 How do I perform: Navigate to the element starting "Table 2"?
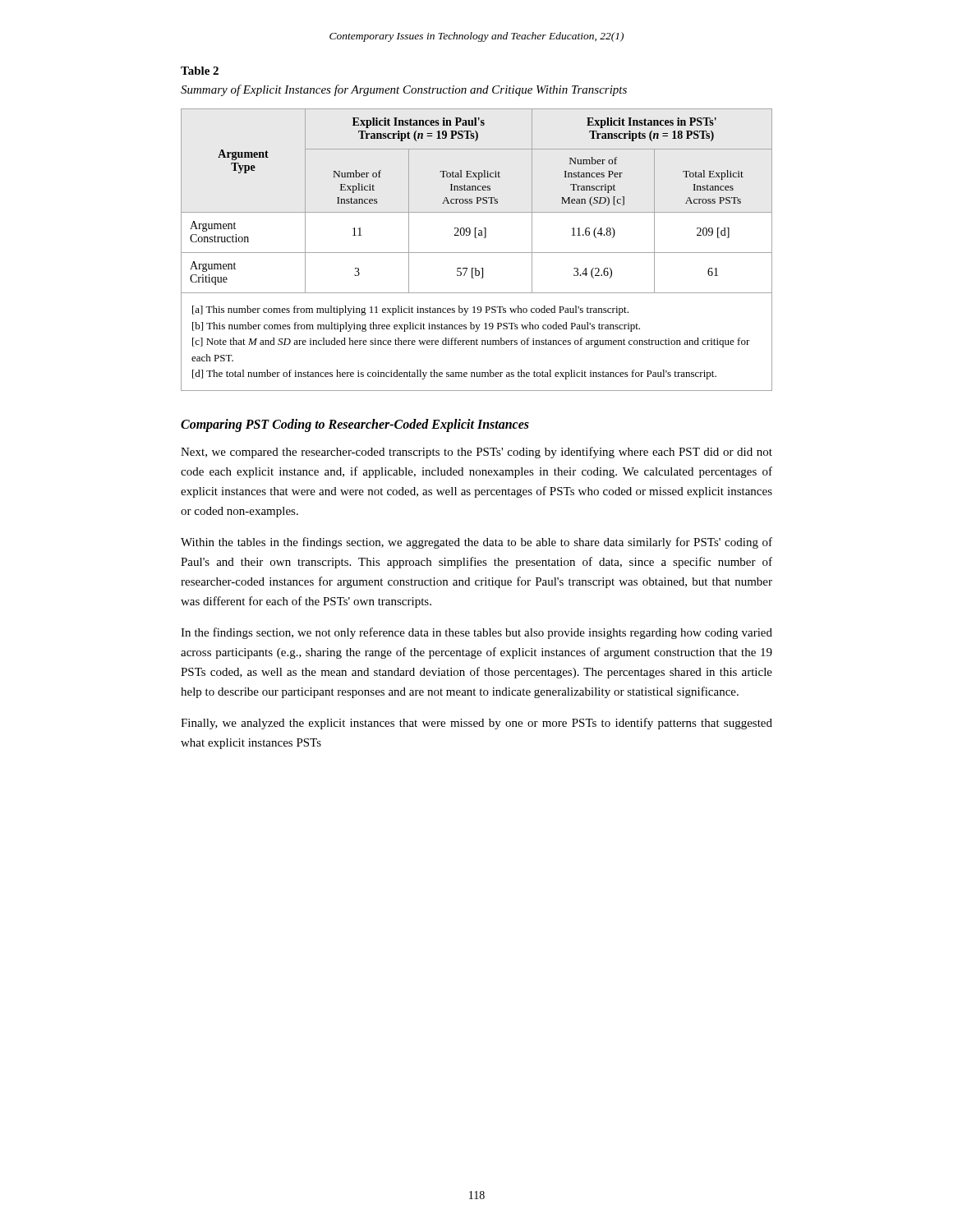pos(200,71)
